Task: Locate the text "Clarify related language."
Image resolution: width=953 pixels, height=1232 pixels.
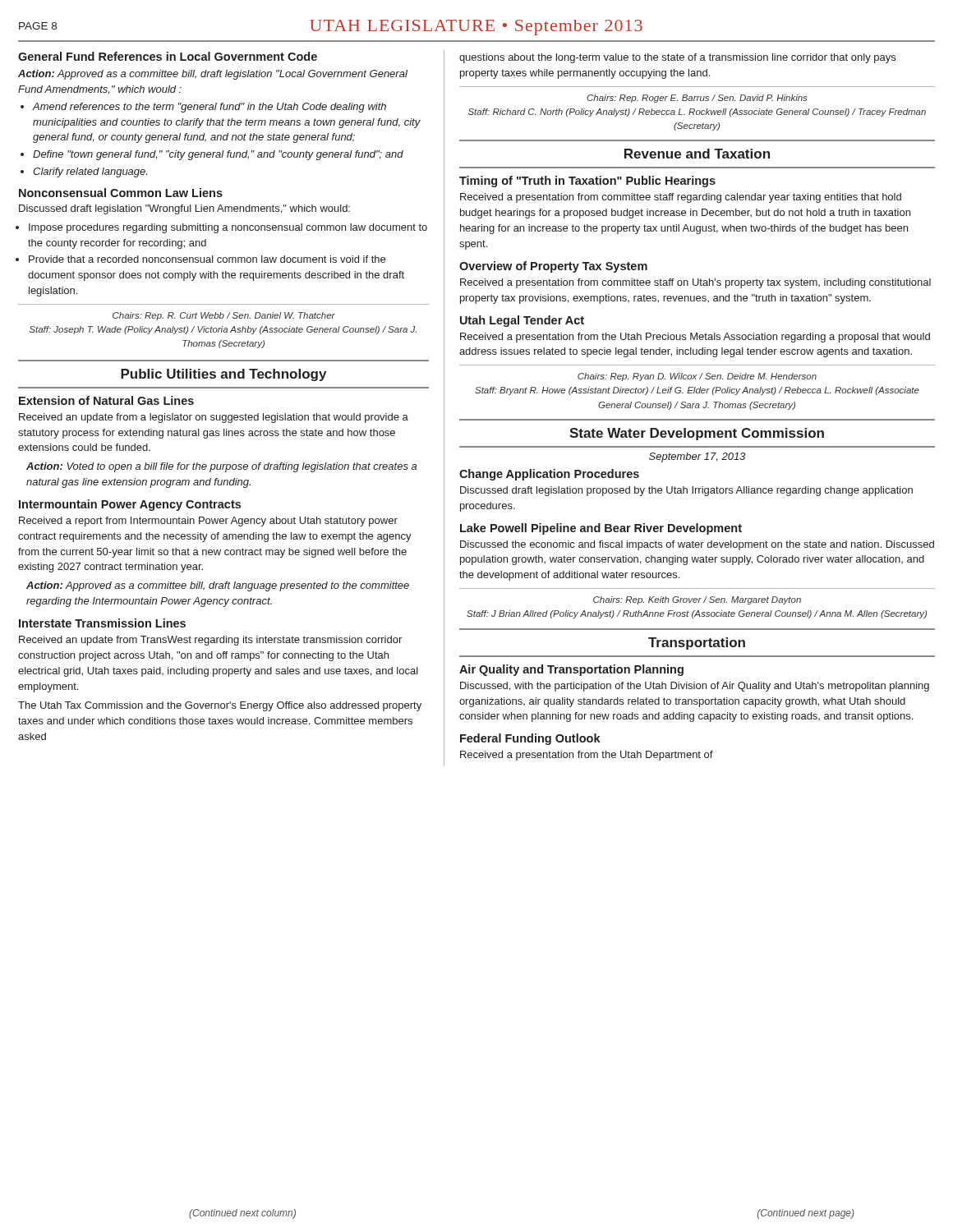Action: pos(91,171)
